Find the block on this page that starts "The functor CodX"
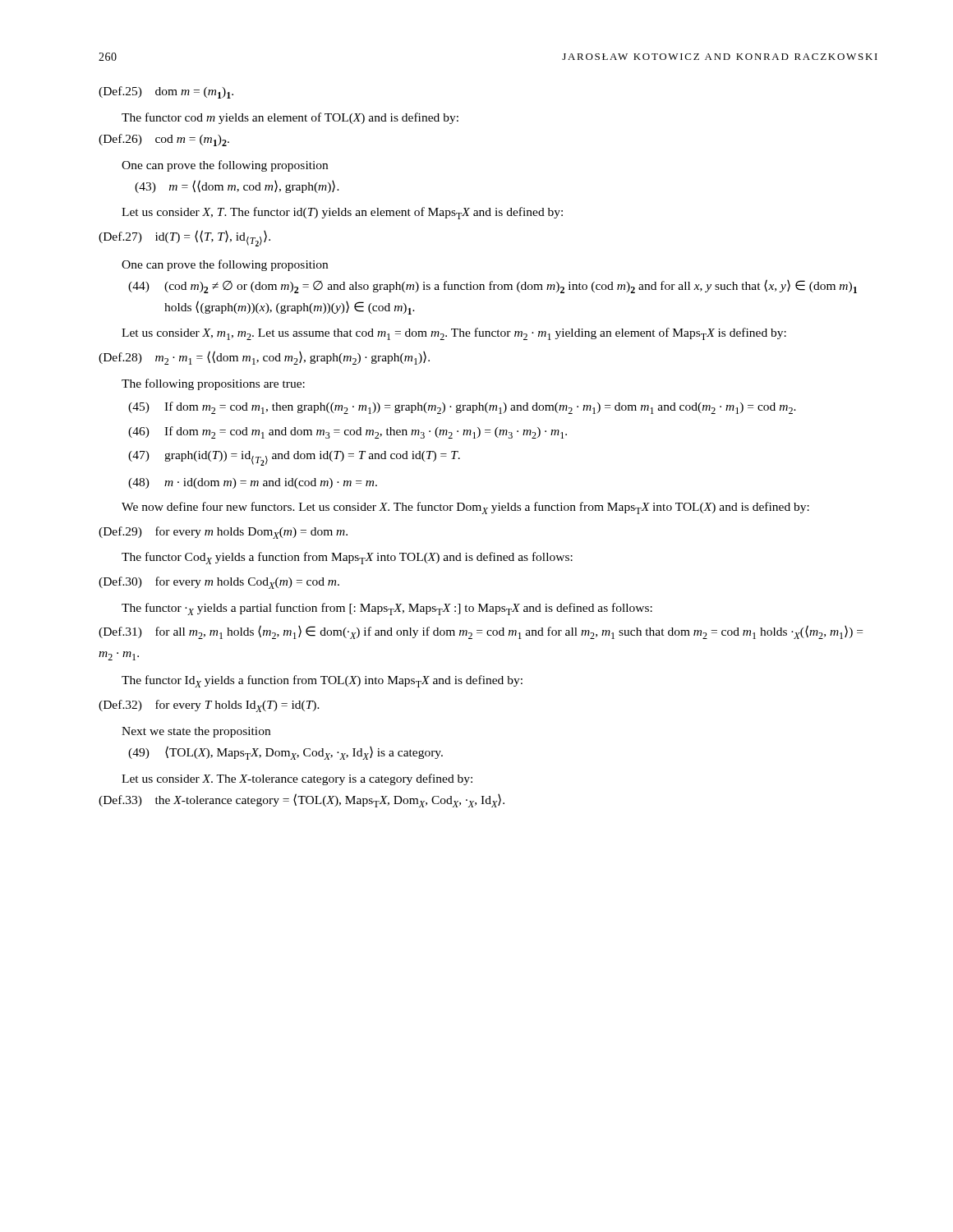Screen dimensions: 1232x953 click(x=347, y=558)
